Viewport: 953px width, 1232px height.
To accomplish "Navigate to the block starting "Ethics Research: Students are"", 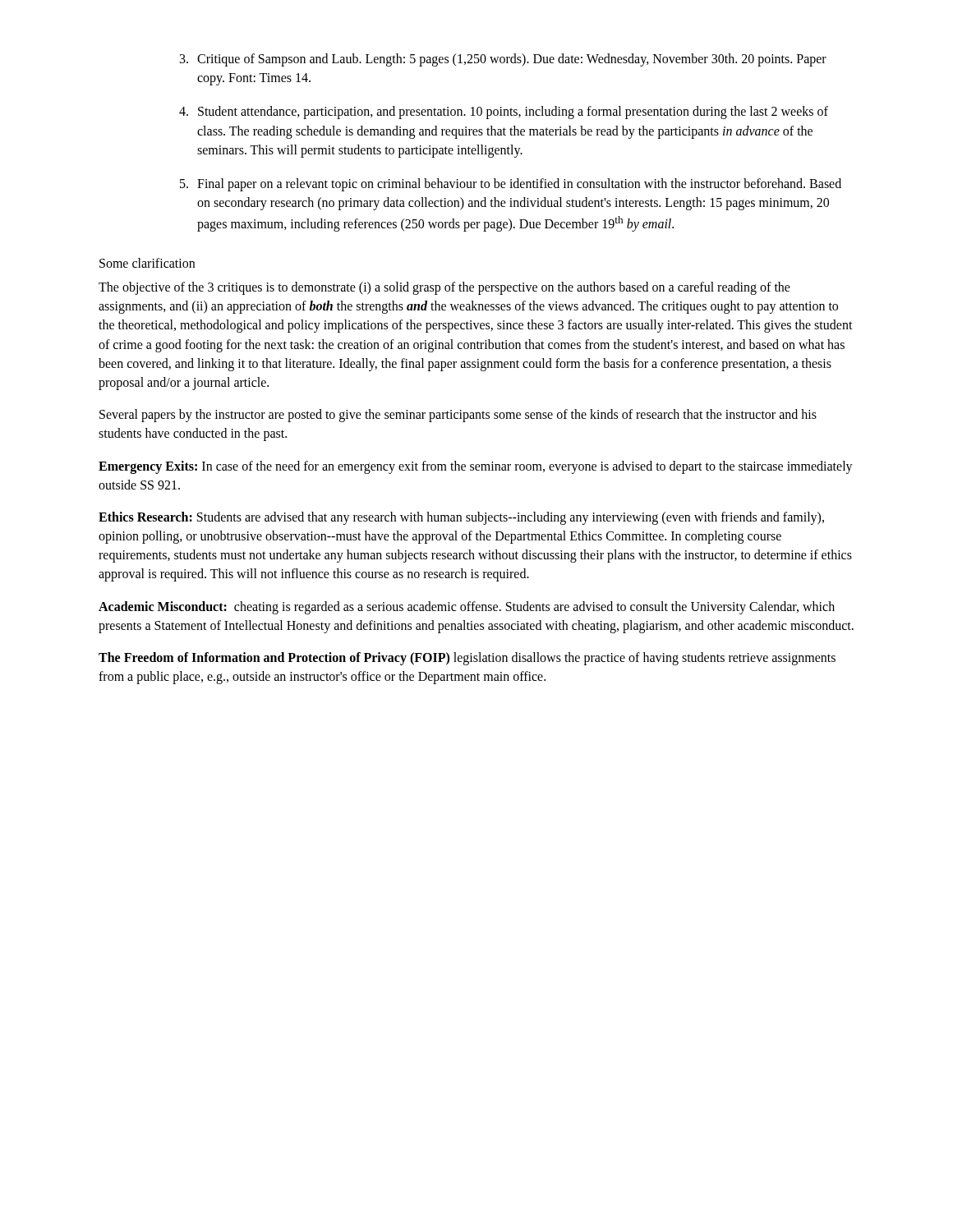I will tap(475, 545).
